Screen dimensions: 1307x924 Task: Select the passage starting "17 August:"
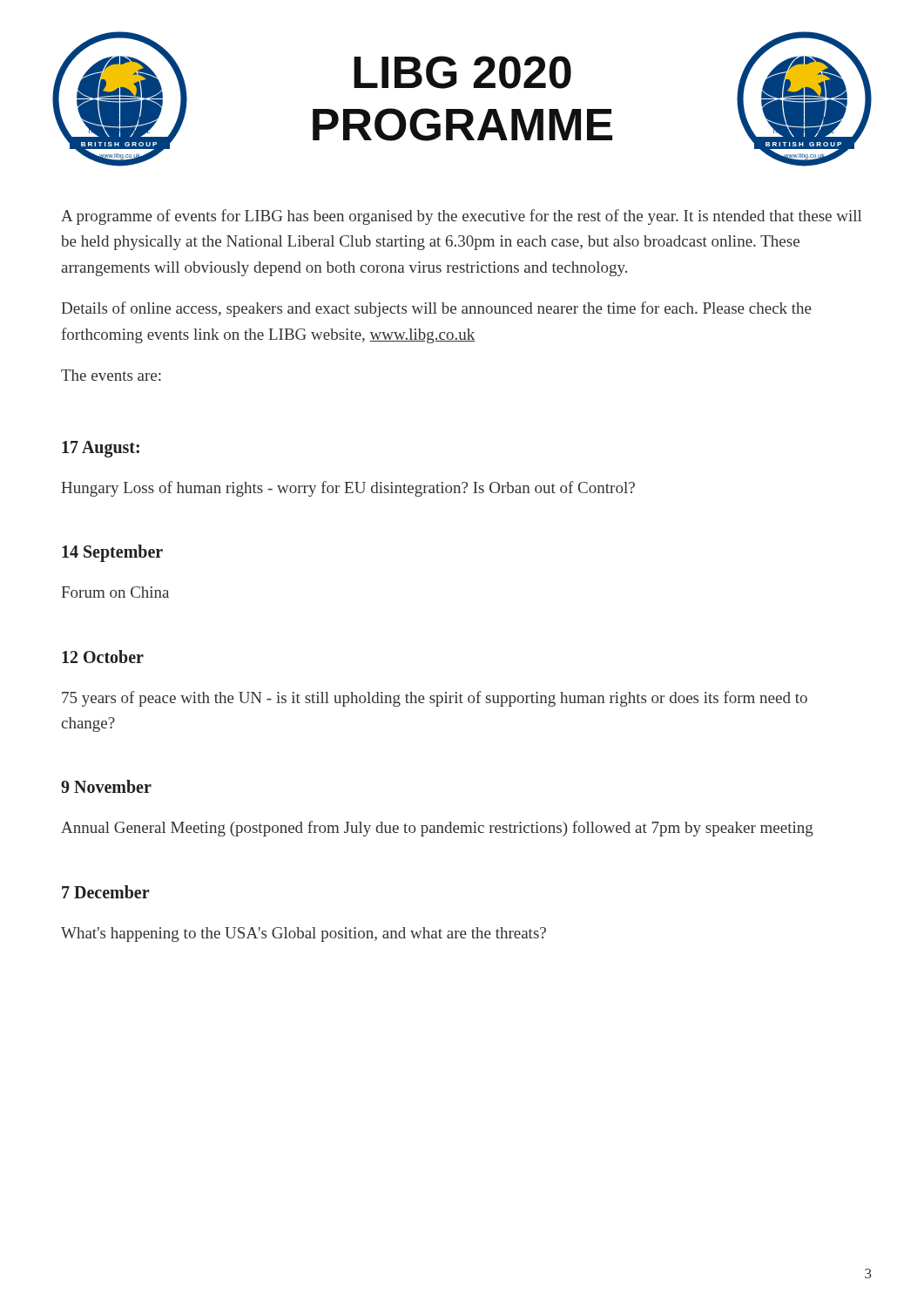101,447
